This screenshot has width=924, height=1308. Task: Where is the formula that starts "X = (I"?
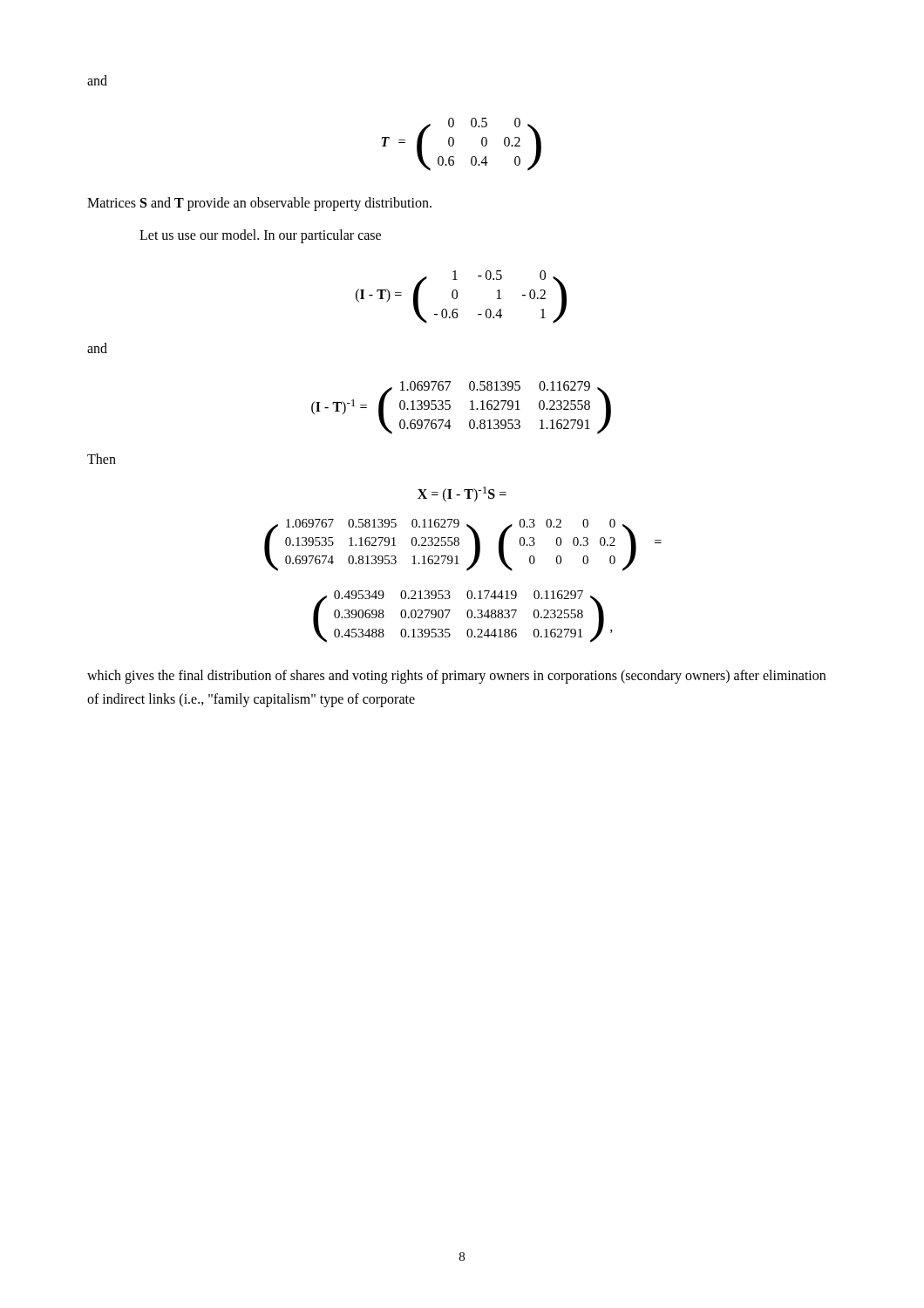click(x=462, y=492)
